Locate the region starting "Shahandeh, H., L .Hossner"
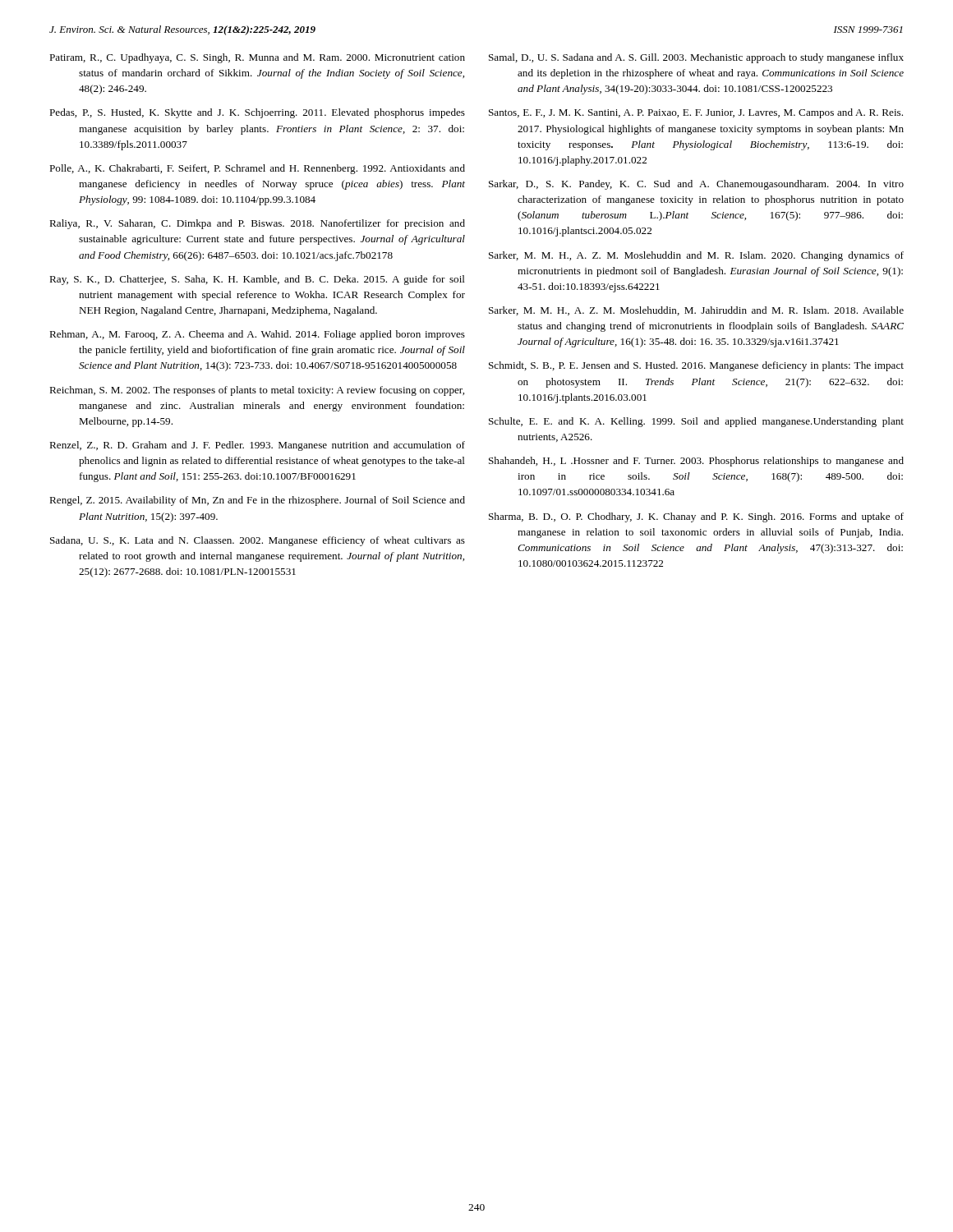 696,476
